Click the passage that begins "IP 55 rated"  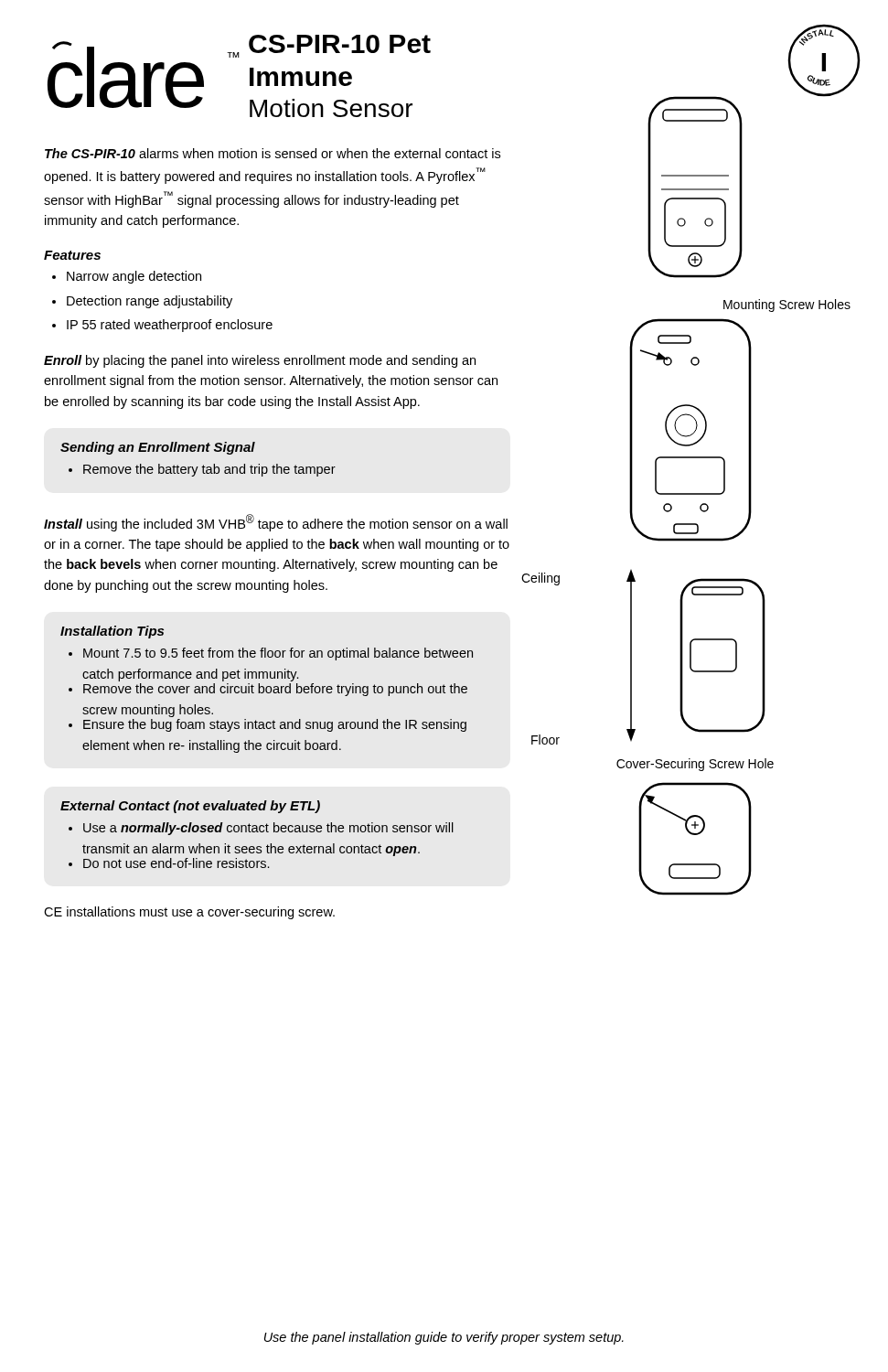pos(170,326)
